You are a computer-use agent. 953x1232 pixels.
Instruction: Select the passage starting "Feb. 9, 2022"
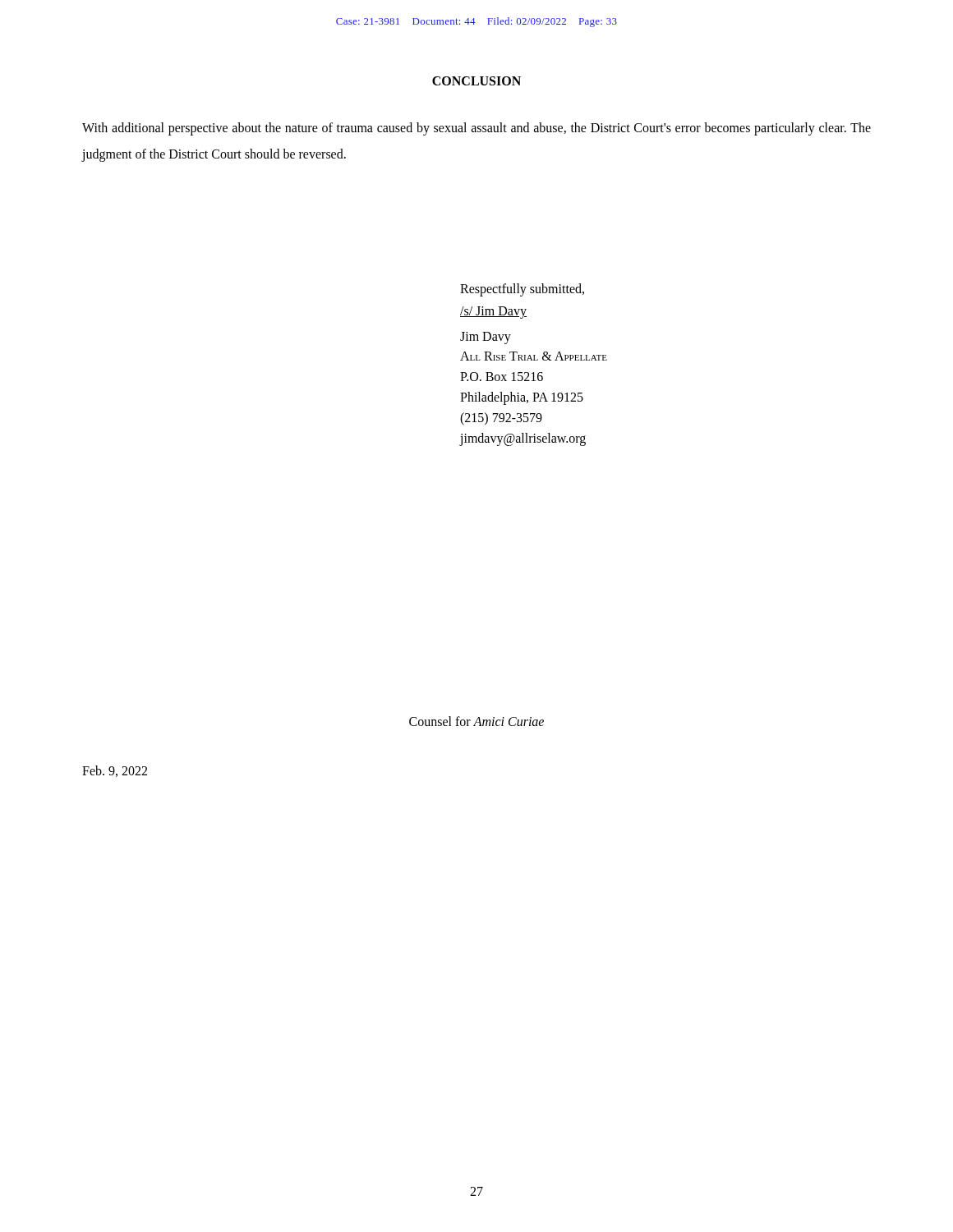(x=115, y=771)
